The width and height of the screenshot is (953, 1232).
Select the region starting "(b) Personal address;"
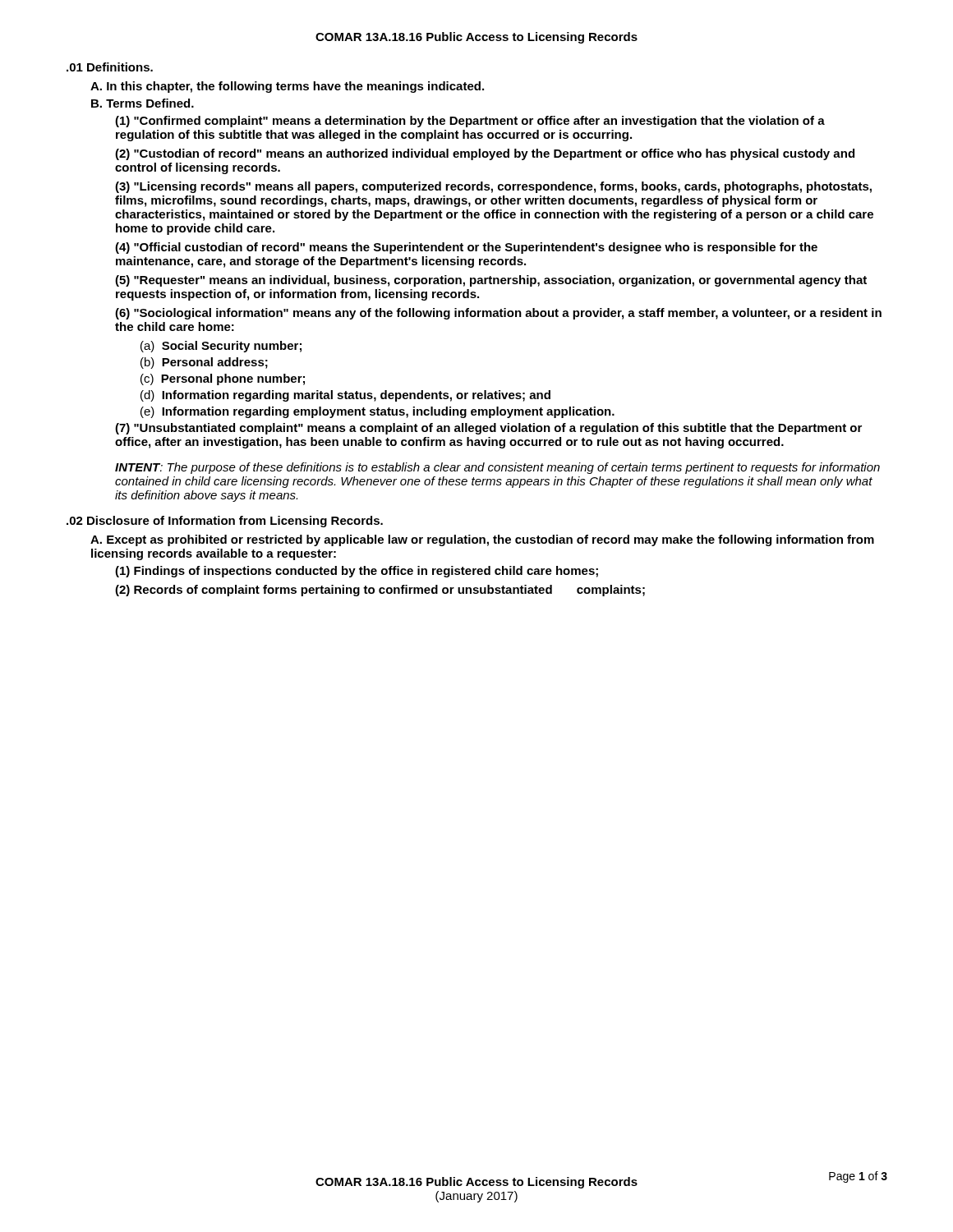(204, 362)
